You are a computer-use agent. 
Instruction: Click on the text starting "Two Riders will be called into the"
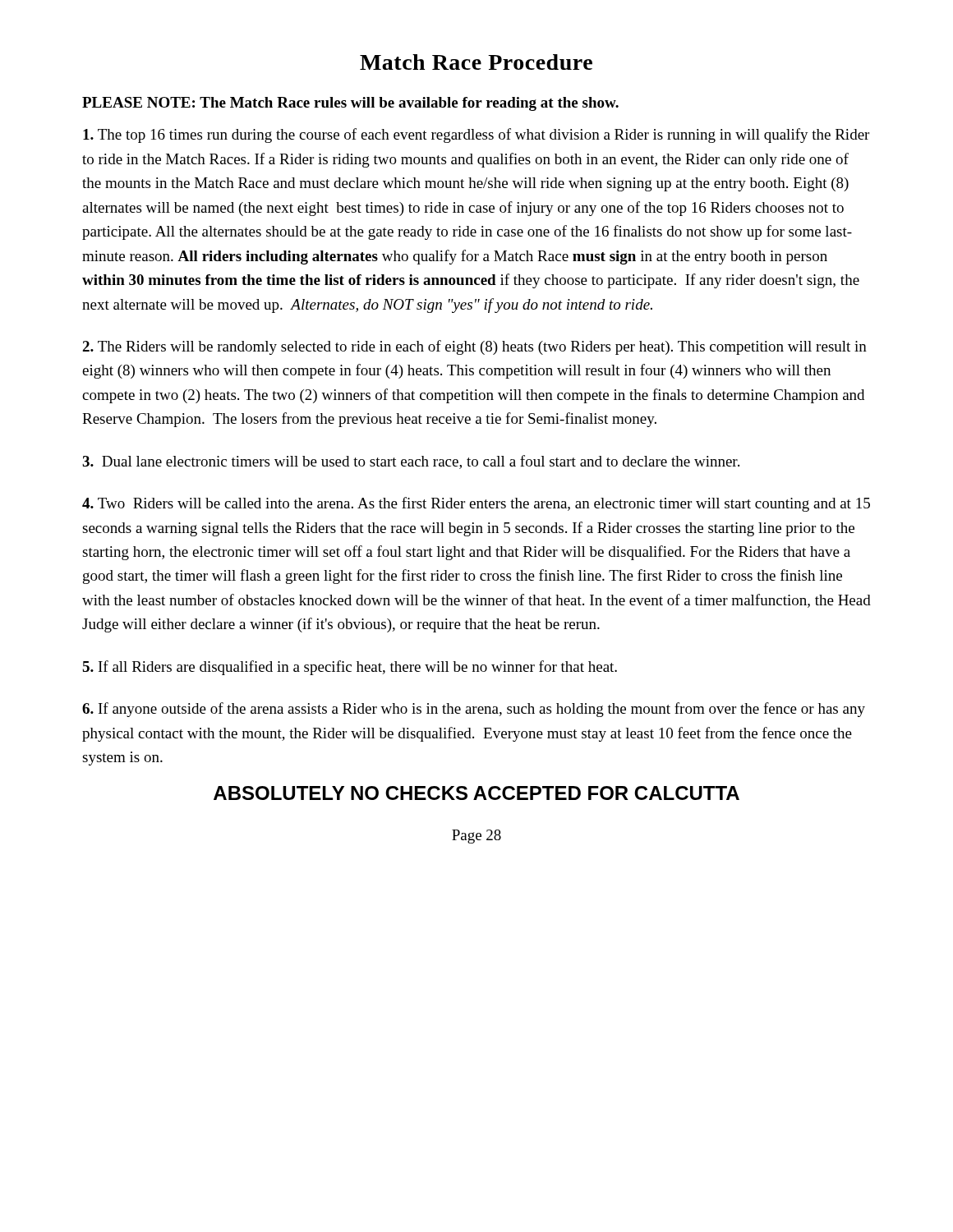(x=476, y=564)
